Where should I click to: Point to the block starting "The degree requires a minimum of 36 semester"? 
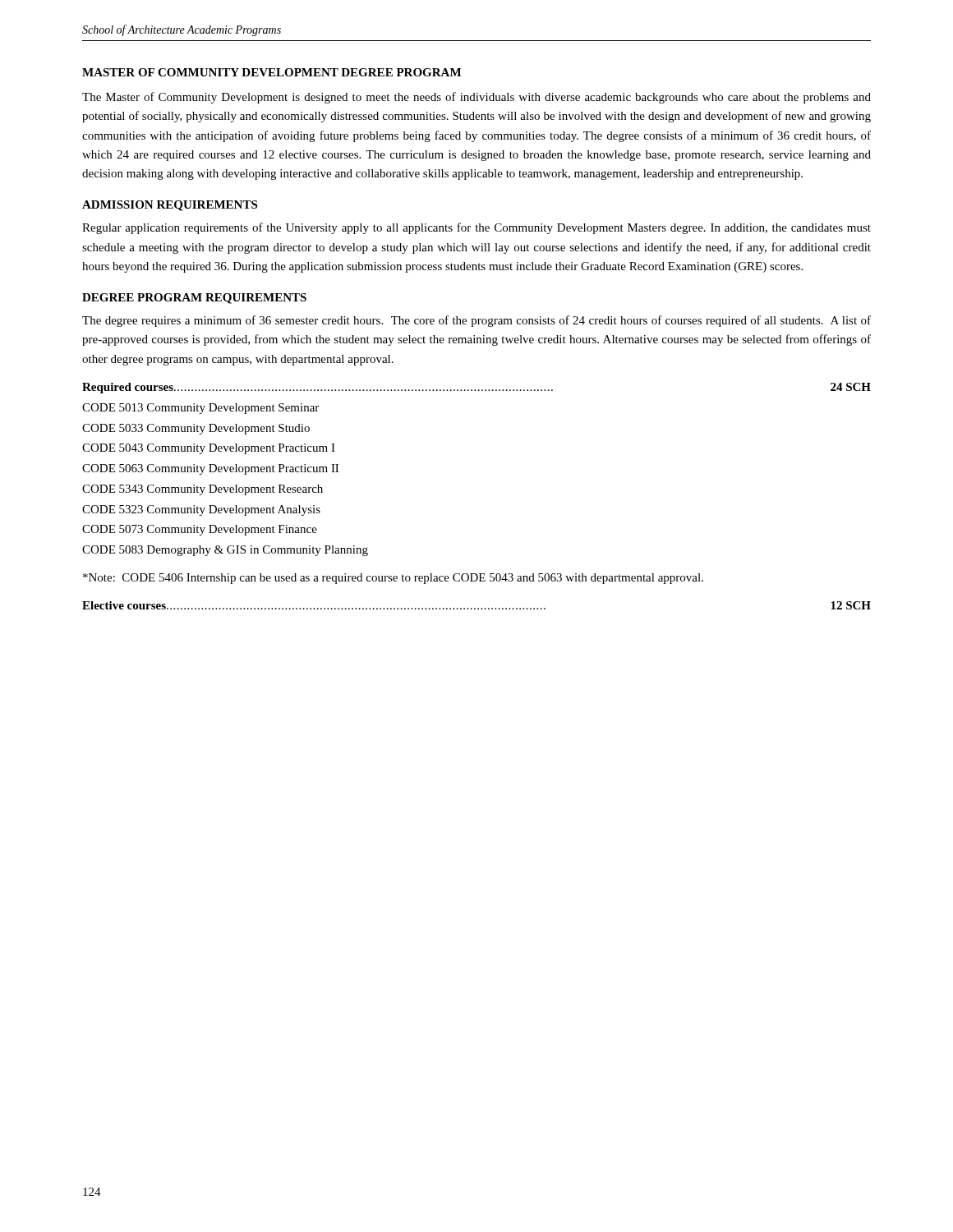point(476,339)
